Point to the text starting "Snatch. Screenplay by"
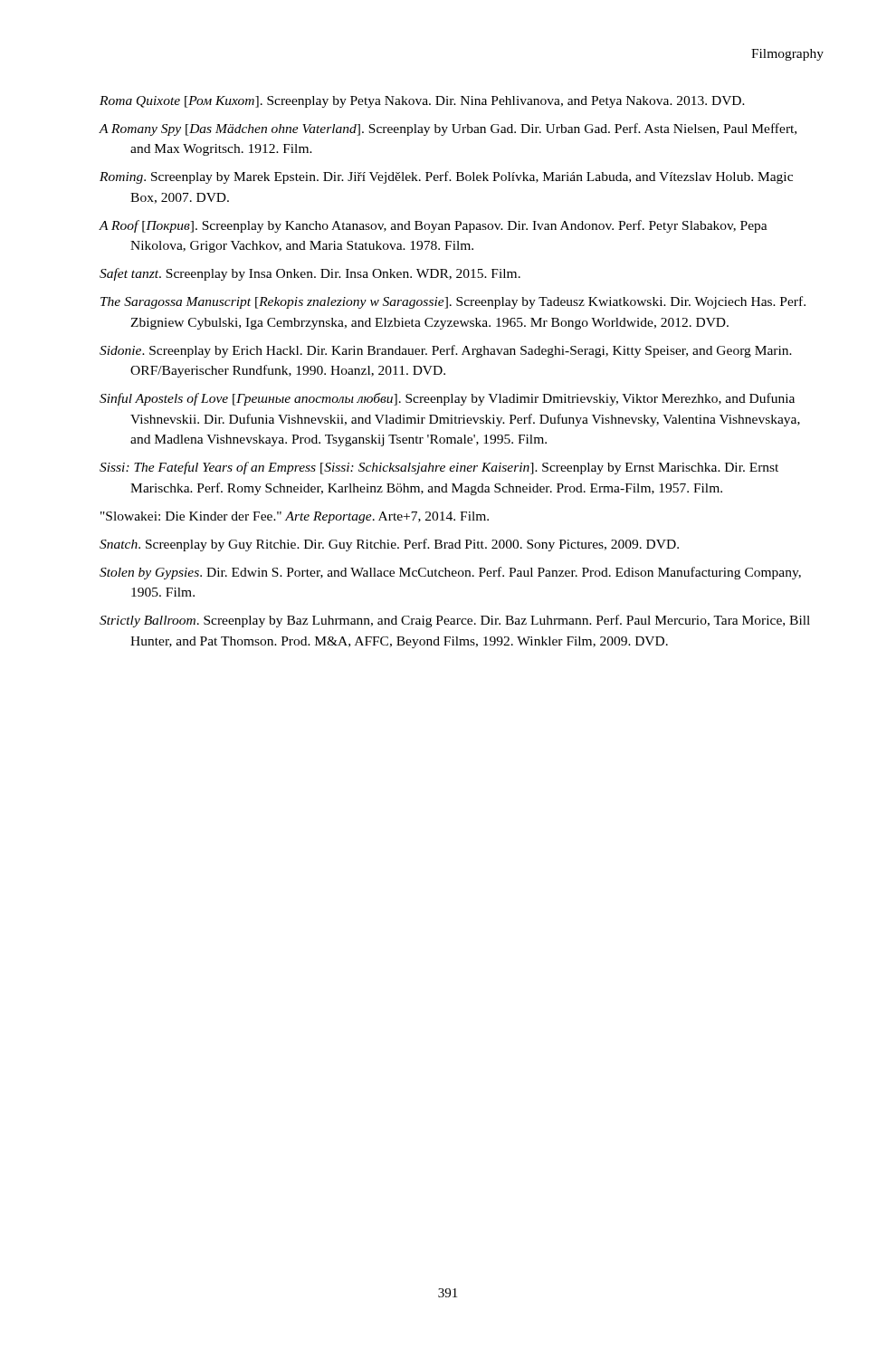This screenshot has height=1358, width=896. 390,543
